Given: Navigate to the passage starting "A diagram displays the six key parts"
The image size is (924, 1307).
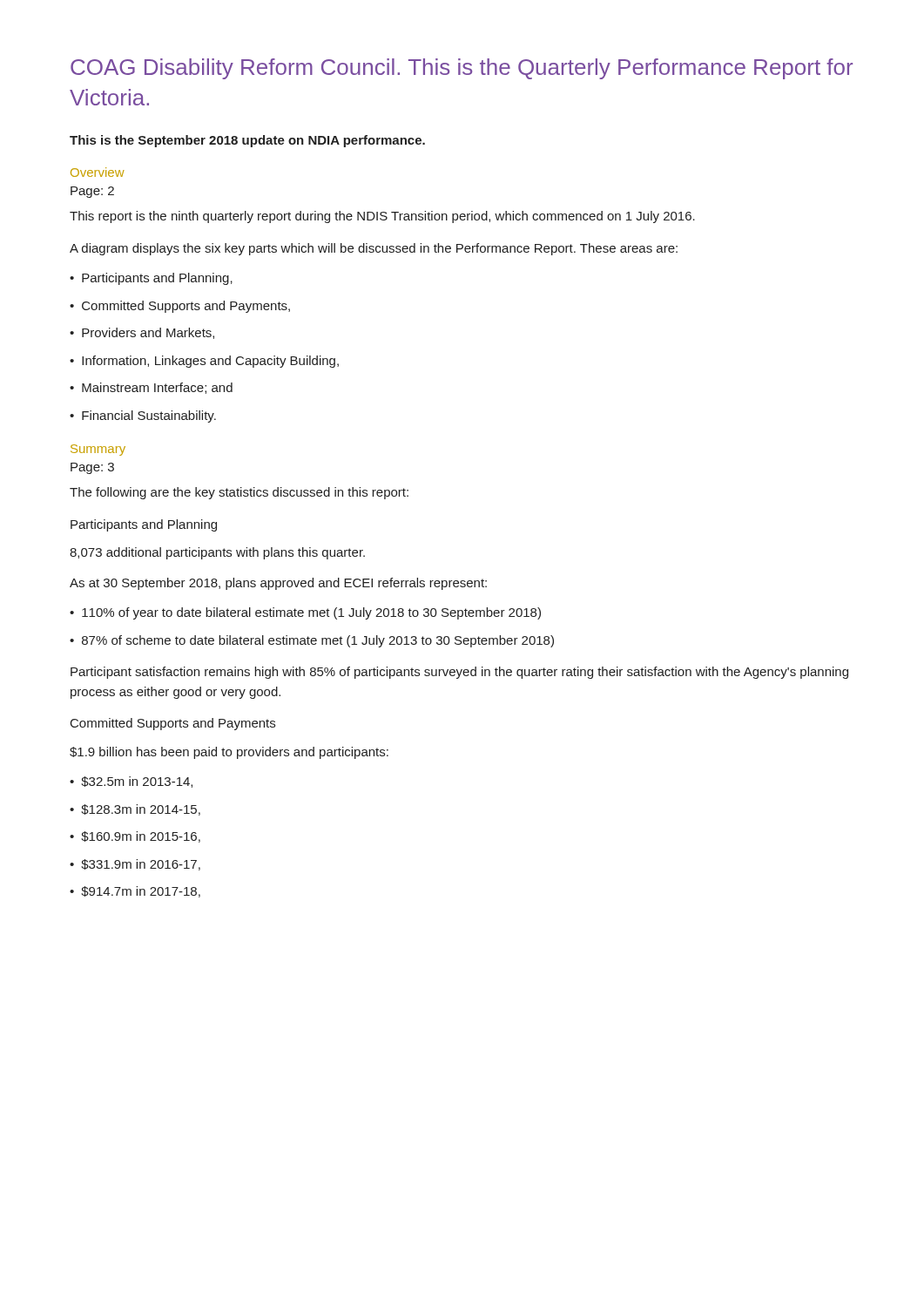Looking at the screenshot, I should pos(374,248).
